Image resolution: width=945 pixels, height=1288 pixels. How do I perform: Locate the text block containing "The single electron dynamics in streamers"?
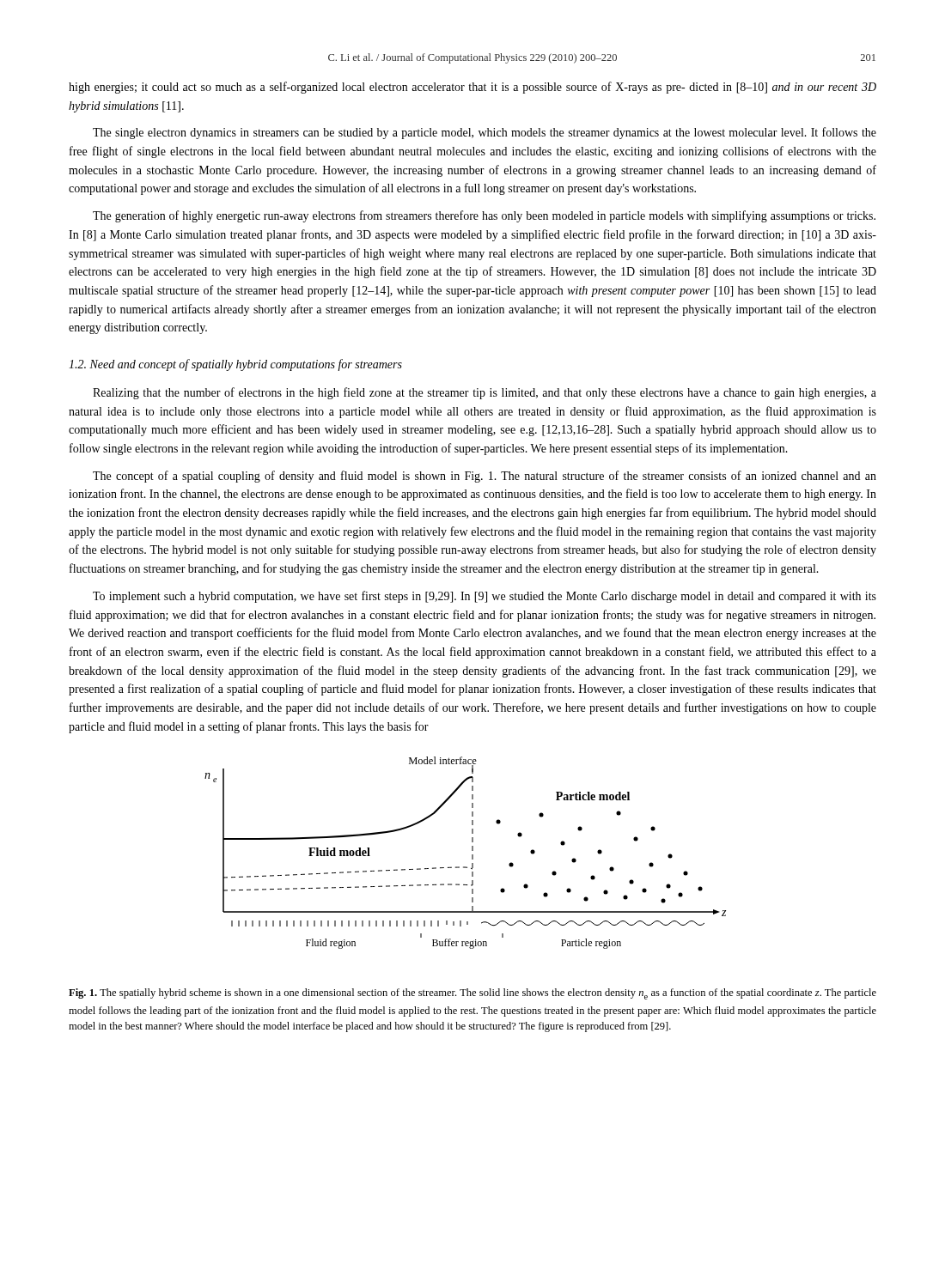472,161
